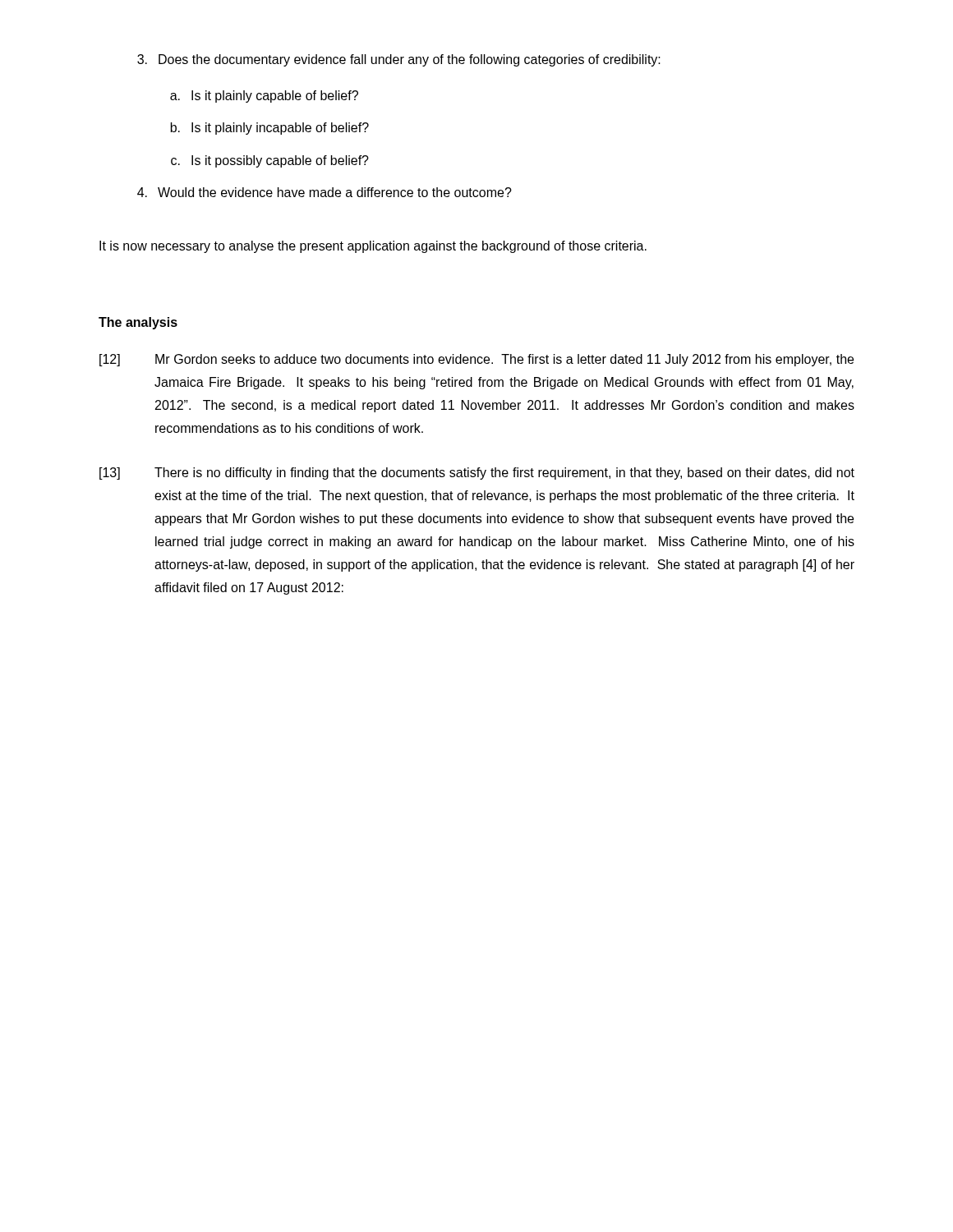Point to the block beginning "[13] There is no difficulty in finding that"

tap(476, 530)
